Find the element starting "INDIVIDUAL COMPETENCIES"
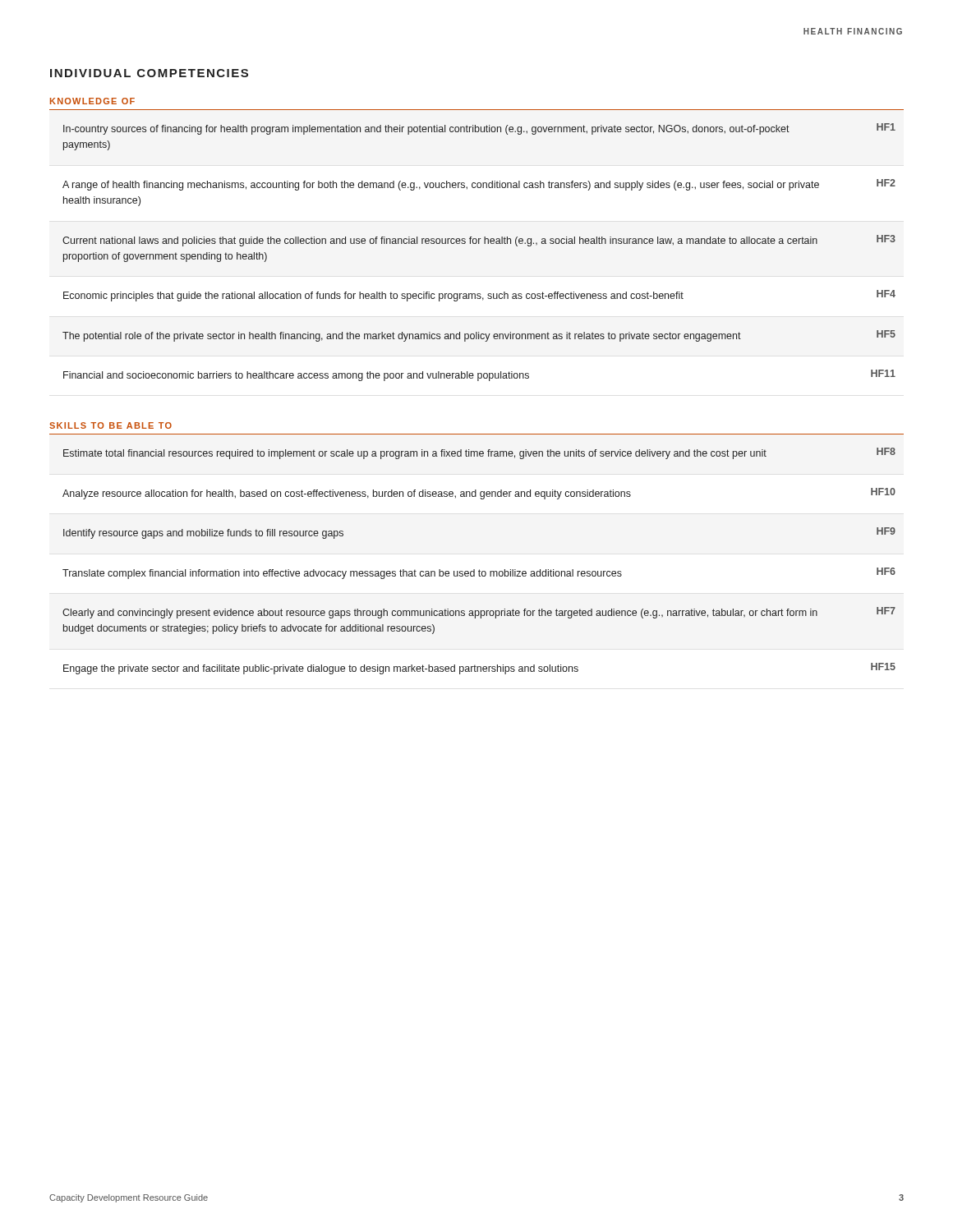This screenshot has width=953, height=1232. (x=150, y=73)
